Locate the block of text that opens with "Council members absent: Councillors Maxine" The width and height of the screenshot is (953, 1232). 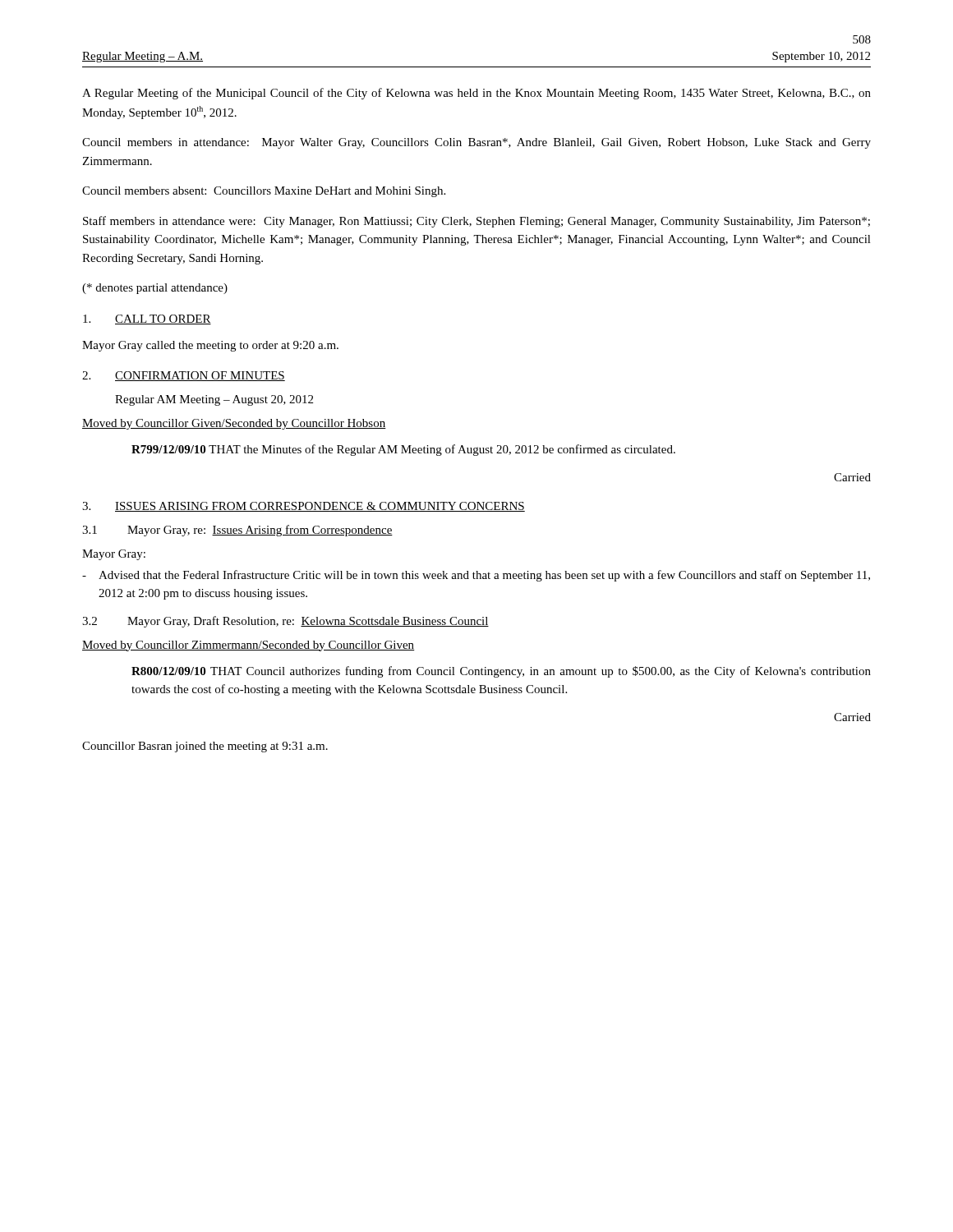click(264, 192)
